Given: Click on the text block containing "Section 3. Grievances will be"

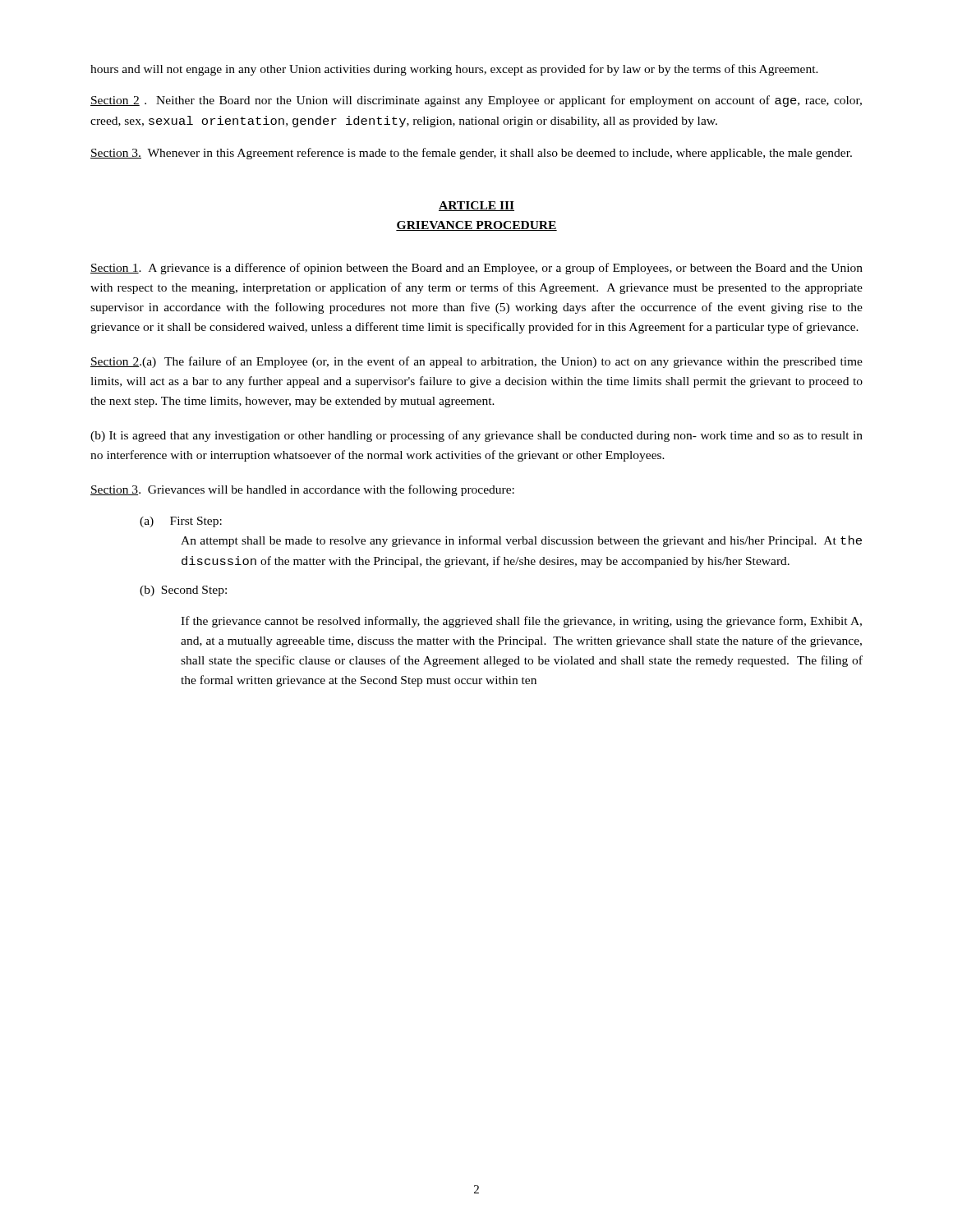Looking at the screenshot, I should click(x=303, y=489).
